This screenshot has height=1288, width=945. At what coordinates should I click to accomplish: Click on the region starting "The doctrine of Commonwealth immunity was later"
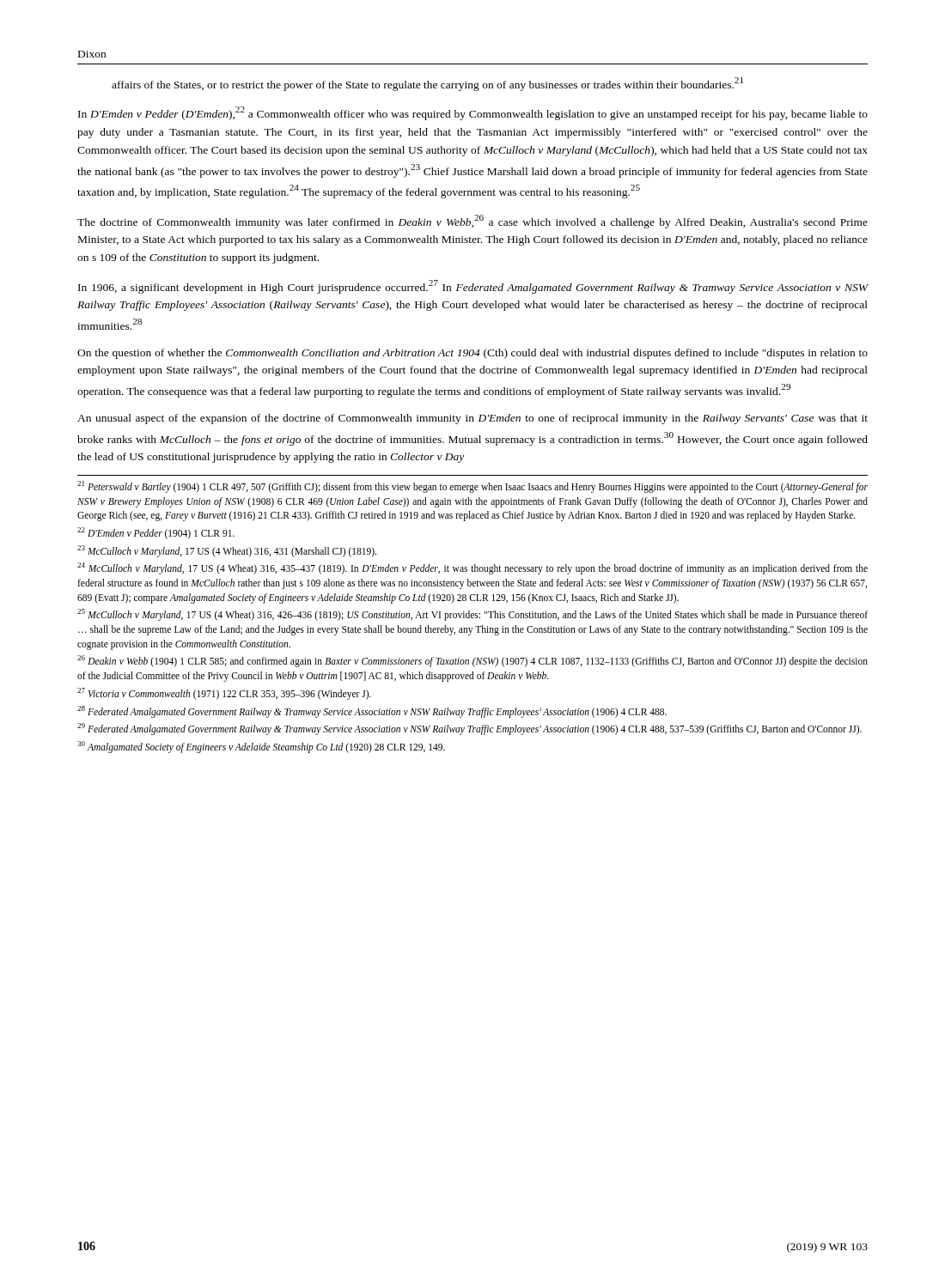[472, 238]
